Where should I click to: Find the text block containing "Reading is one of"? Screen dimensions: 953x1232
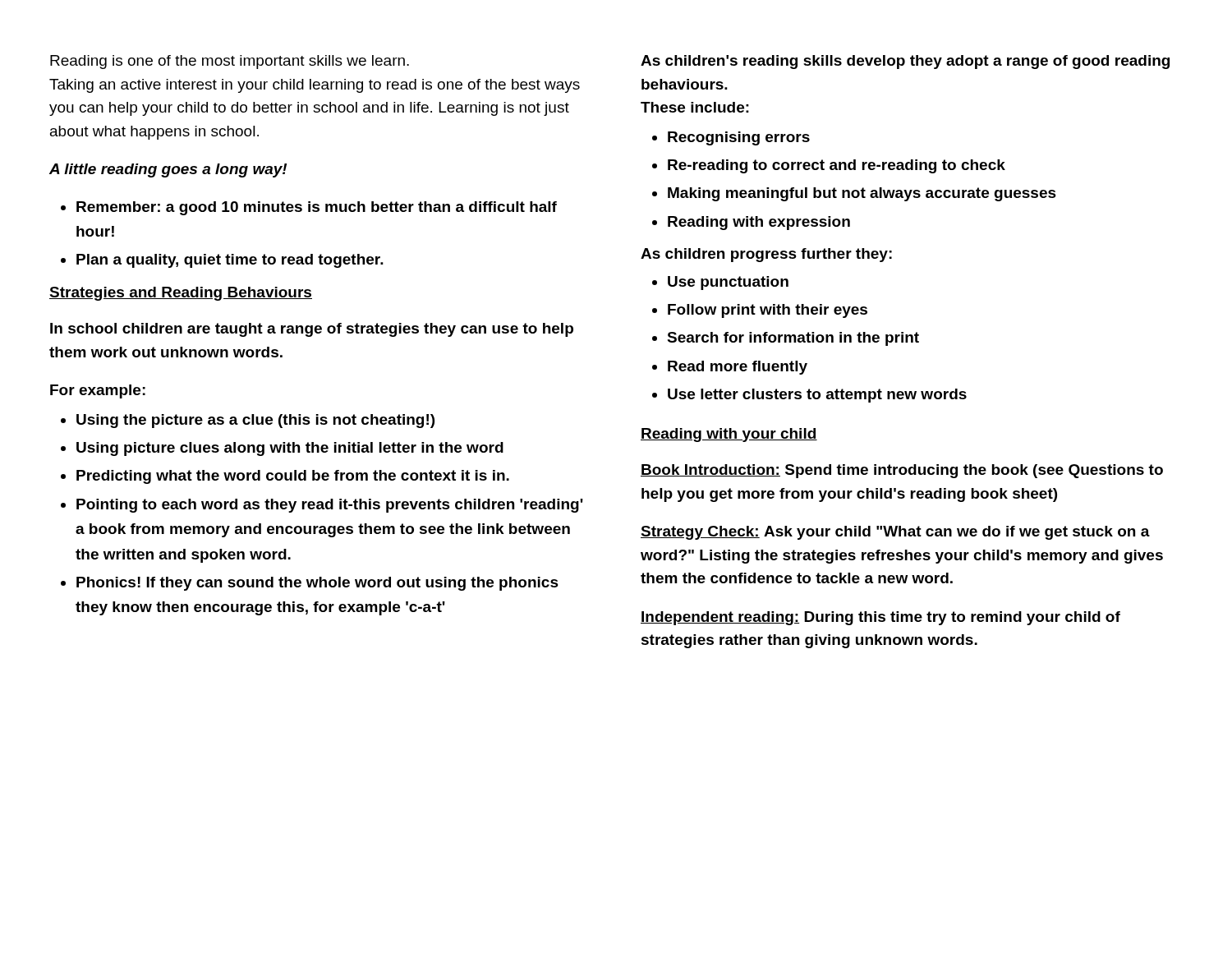[x=315, y=95]
